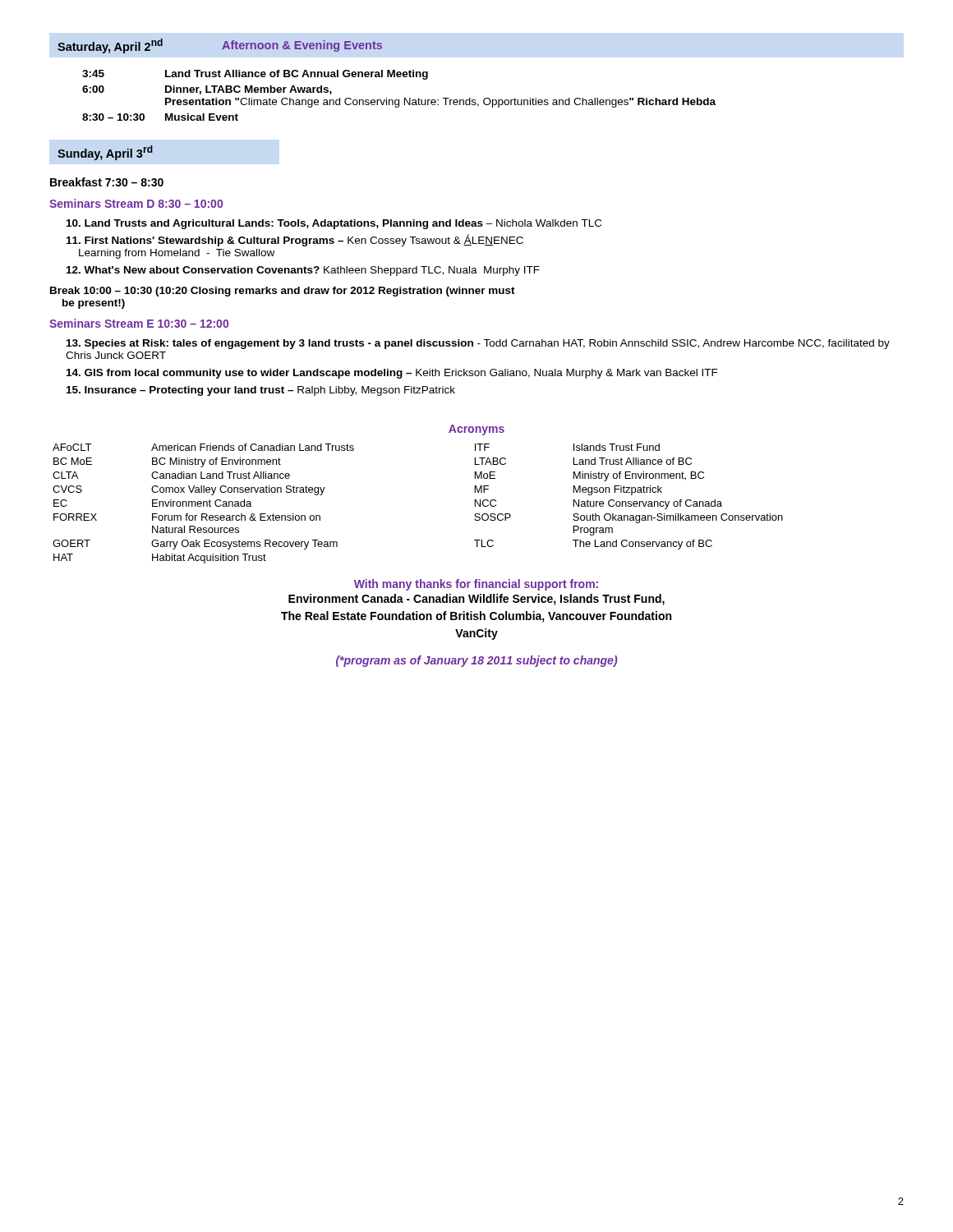Select the text block with the text "(*program as of January"

tap(476, 660)
